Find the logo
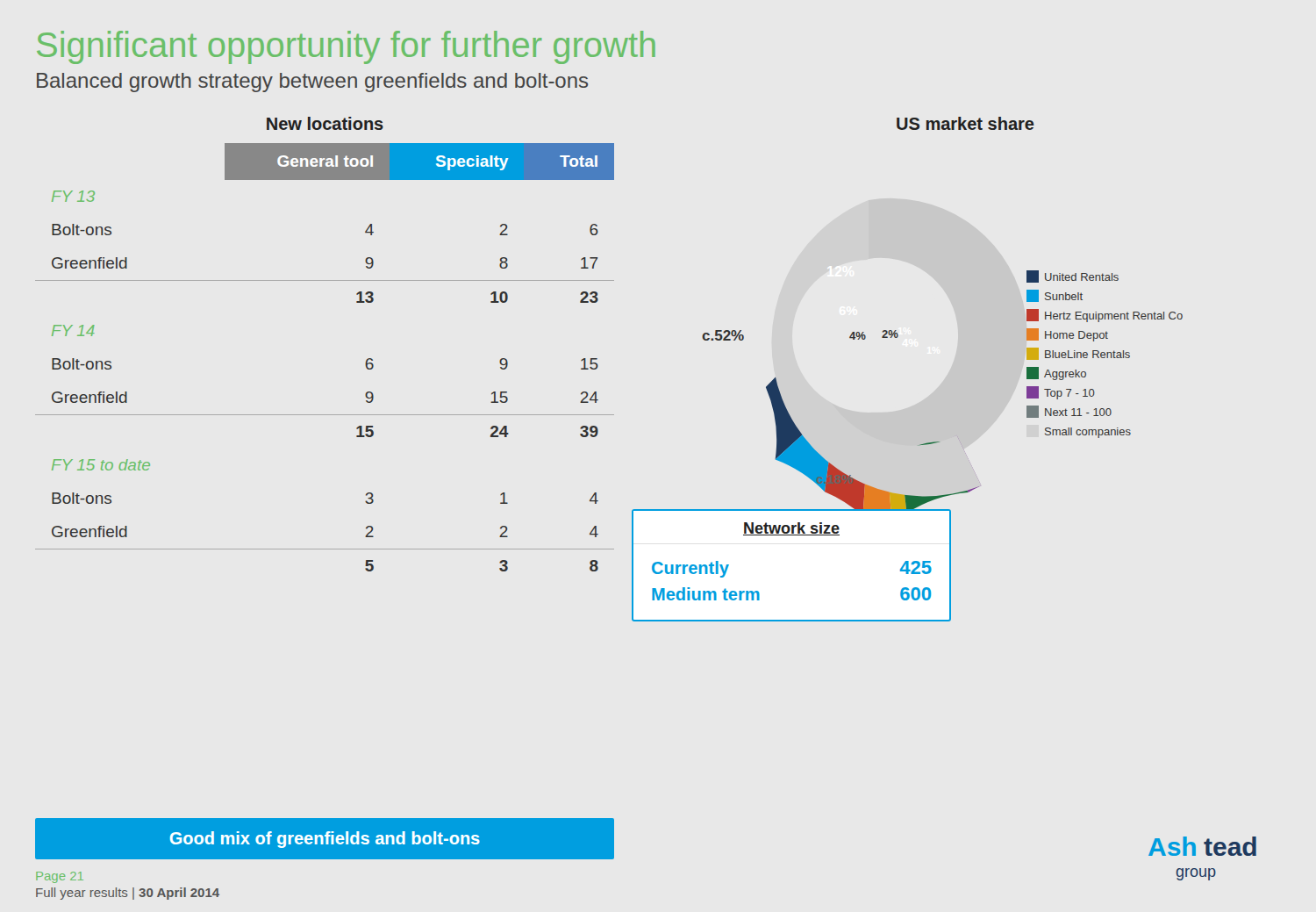Screen dimensions: 912x1316 tap(1211, 851)
